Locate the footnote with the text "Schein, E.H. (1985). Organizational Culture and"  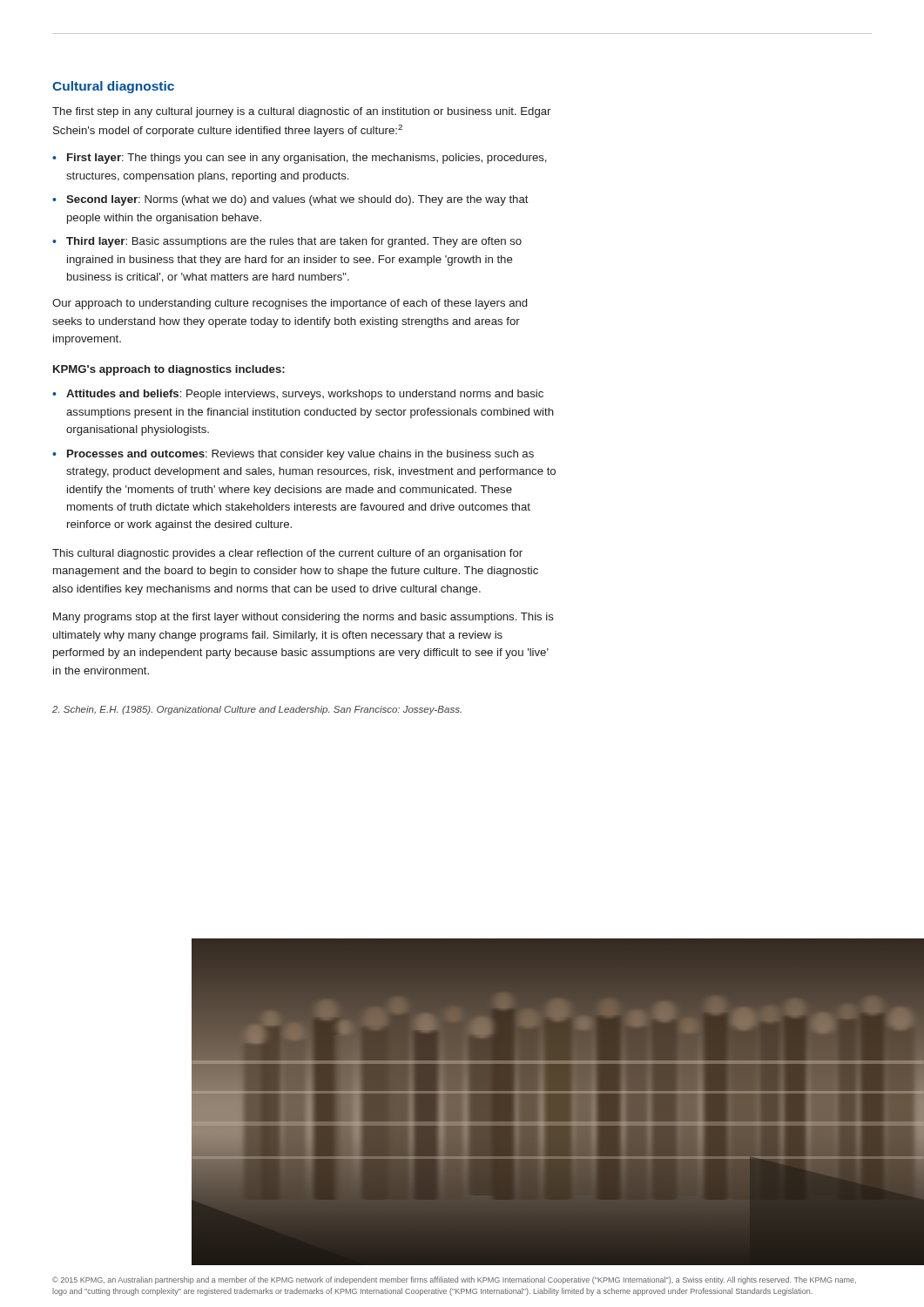point(257,709)
